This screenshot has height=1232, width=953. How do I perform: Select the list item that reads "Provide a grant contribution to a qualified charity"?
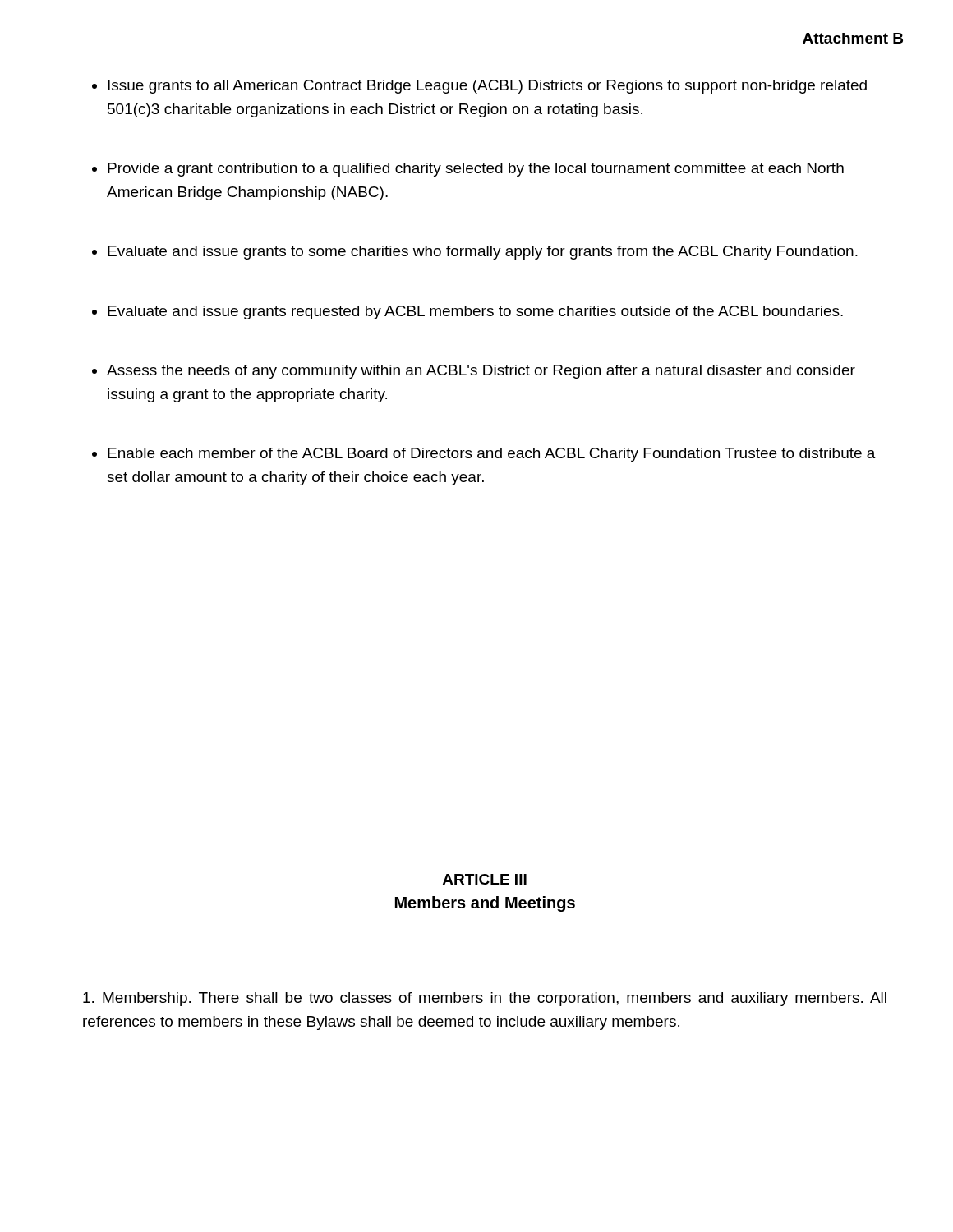click(x=476, y=180)
